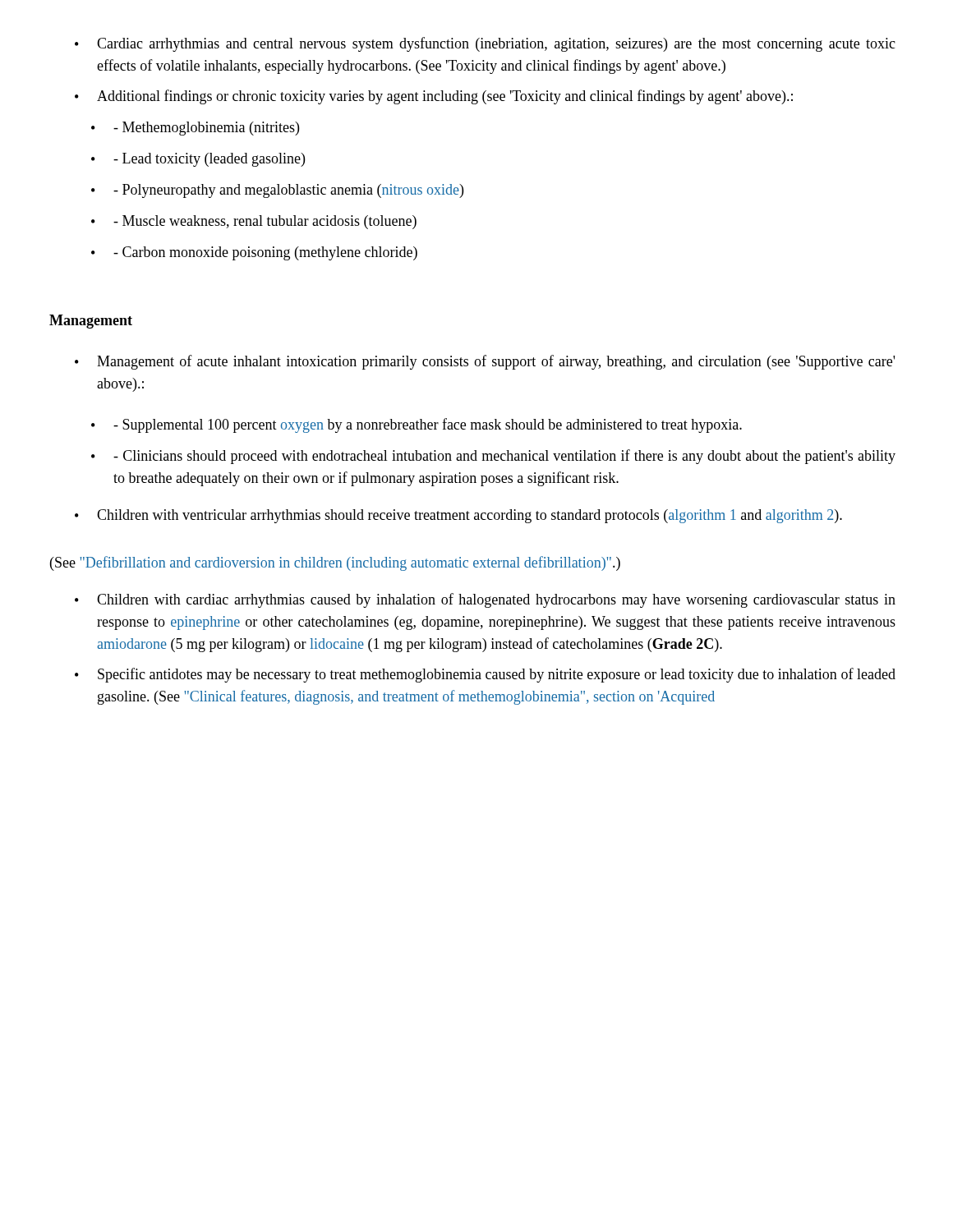Click the passage that begins "•- Clinicians should proceed with endotracheal intubation"
Screen dimensions: 1232x953
472,467
